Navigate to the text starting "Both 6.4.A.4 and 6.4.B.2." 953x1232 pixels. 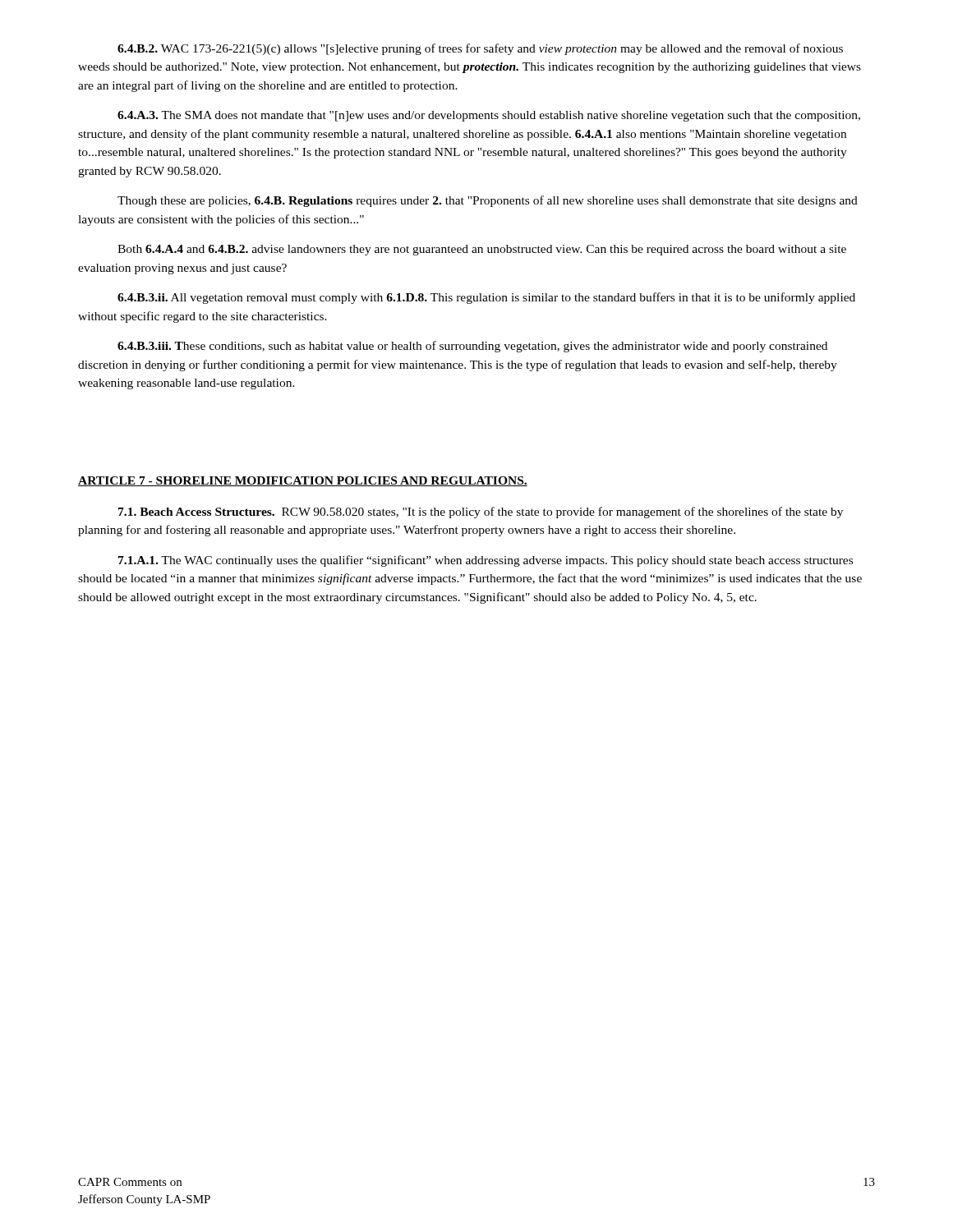[476, 258]
